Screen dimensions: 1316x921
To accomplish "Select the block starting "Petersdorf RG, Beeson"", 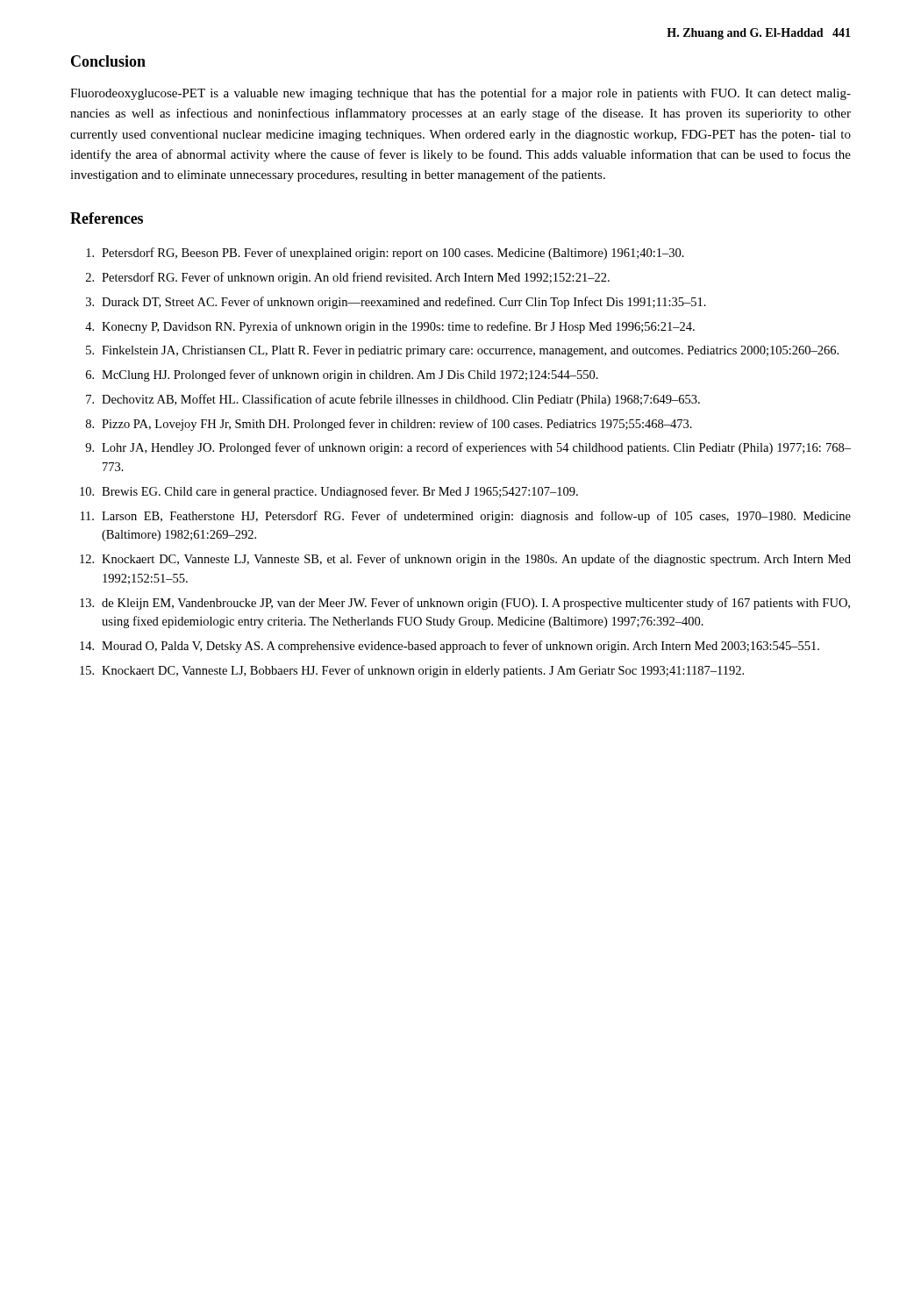I will pyautogui.click(x=460, y=254).
